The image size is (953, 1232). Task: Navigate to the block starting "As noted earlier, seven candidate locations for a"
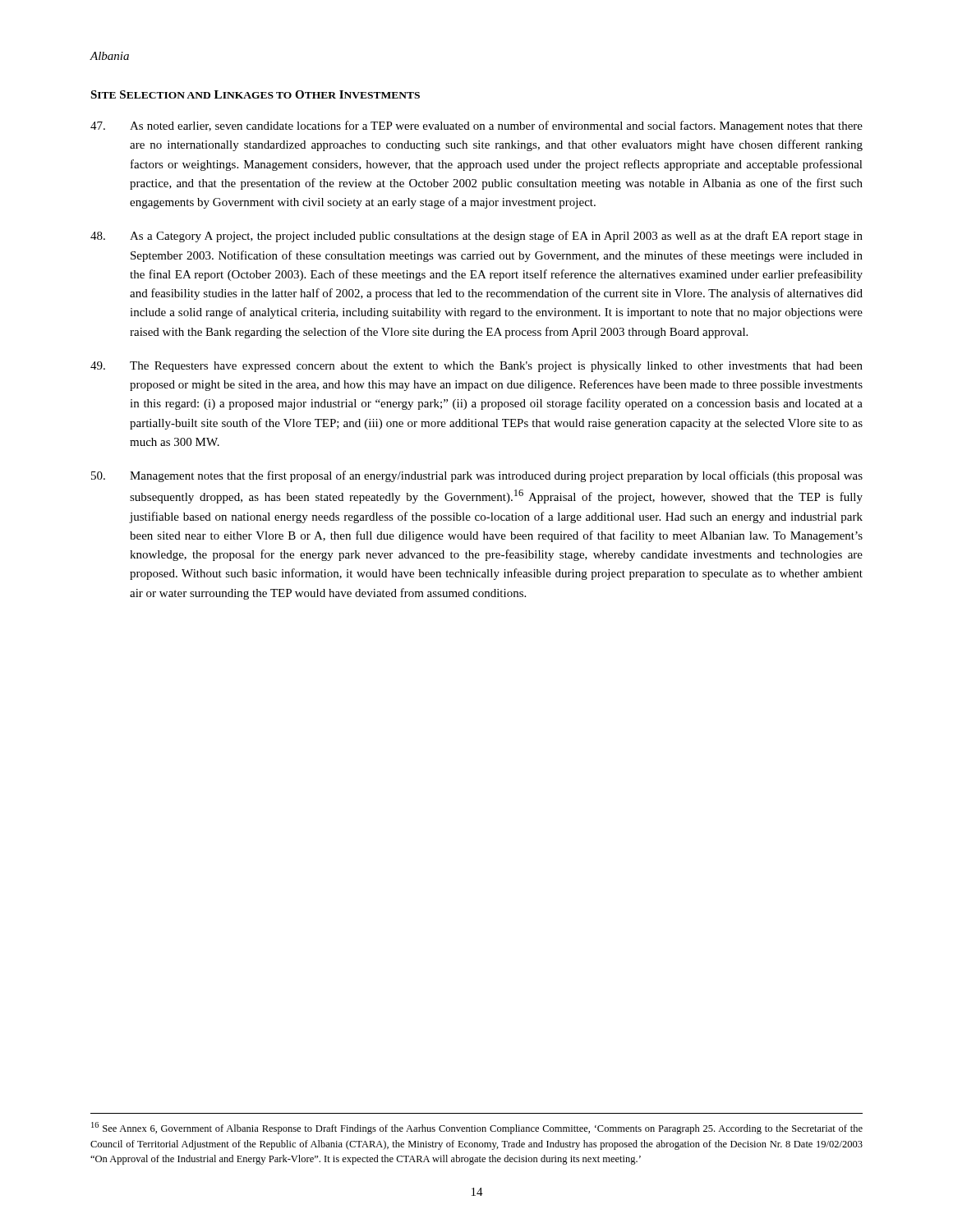(x=476, y=164)
